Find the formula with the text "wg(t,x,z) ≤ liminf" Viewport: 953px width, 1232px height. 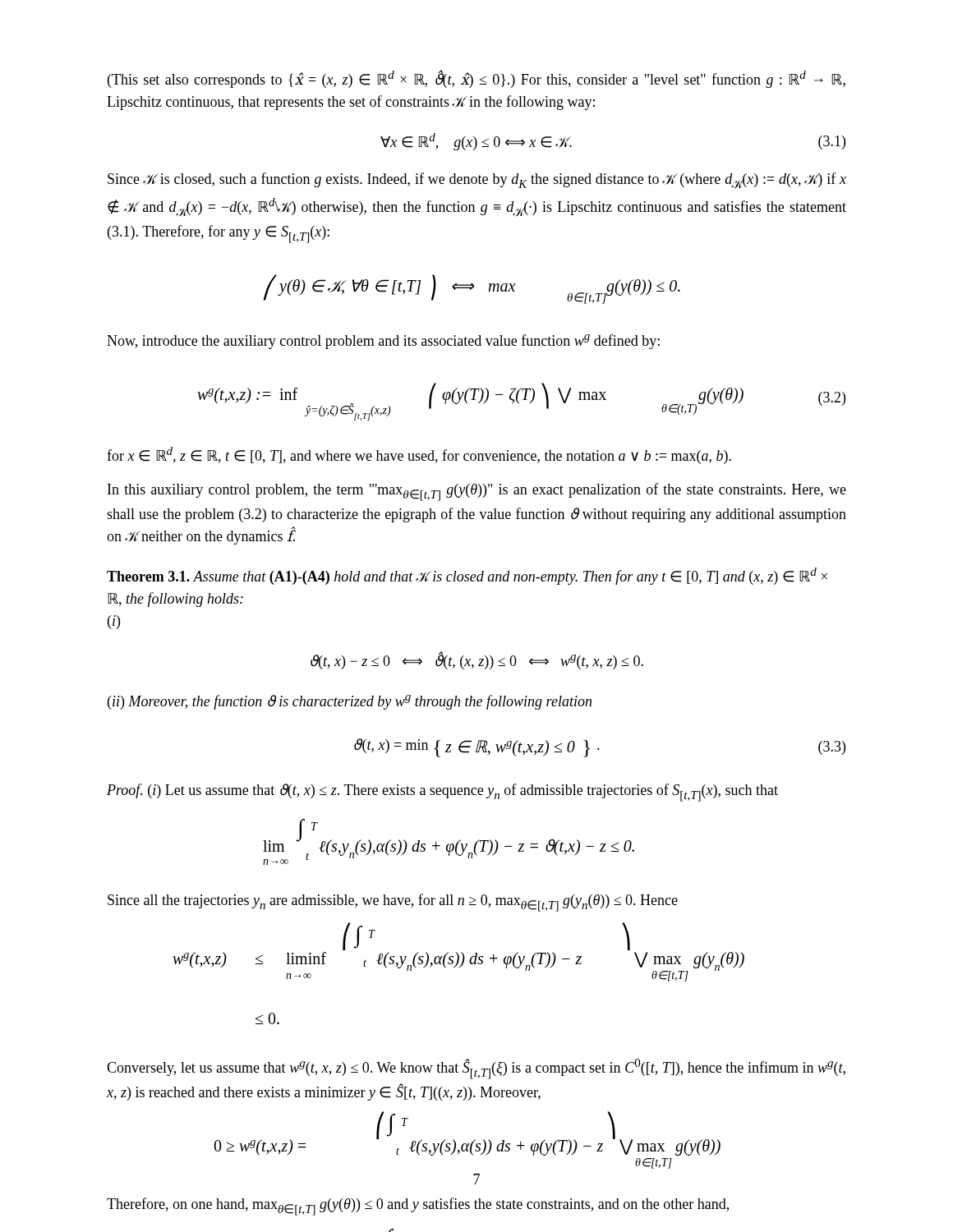coord(357,939)
